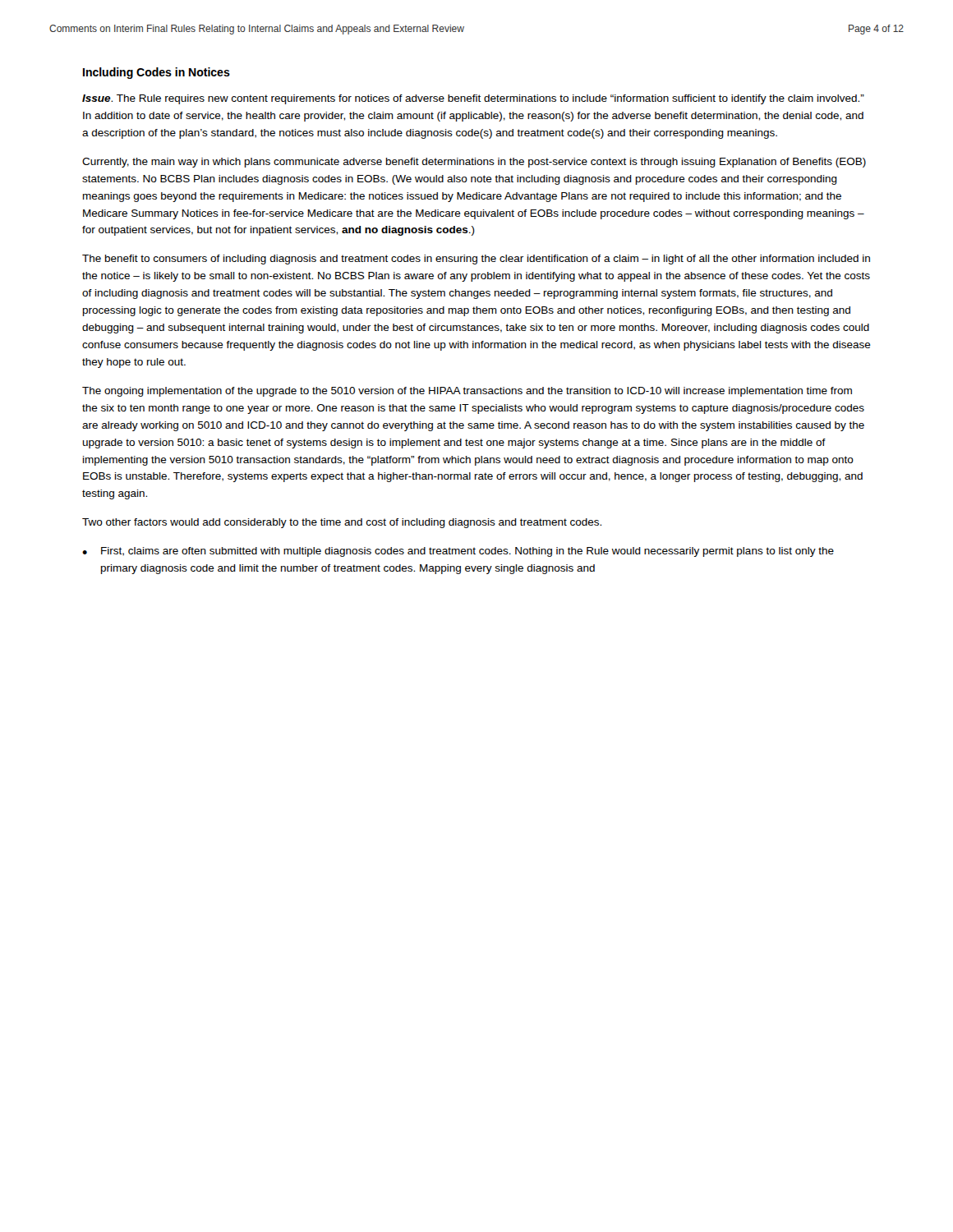Screen dimensions: 1232x953
Task: Select the text block that says "Issue. The Rule requires new content"
Action: tap(473, 115)
